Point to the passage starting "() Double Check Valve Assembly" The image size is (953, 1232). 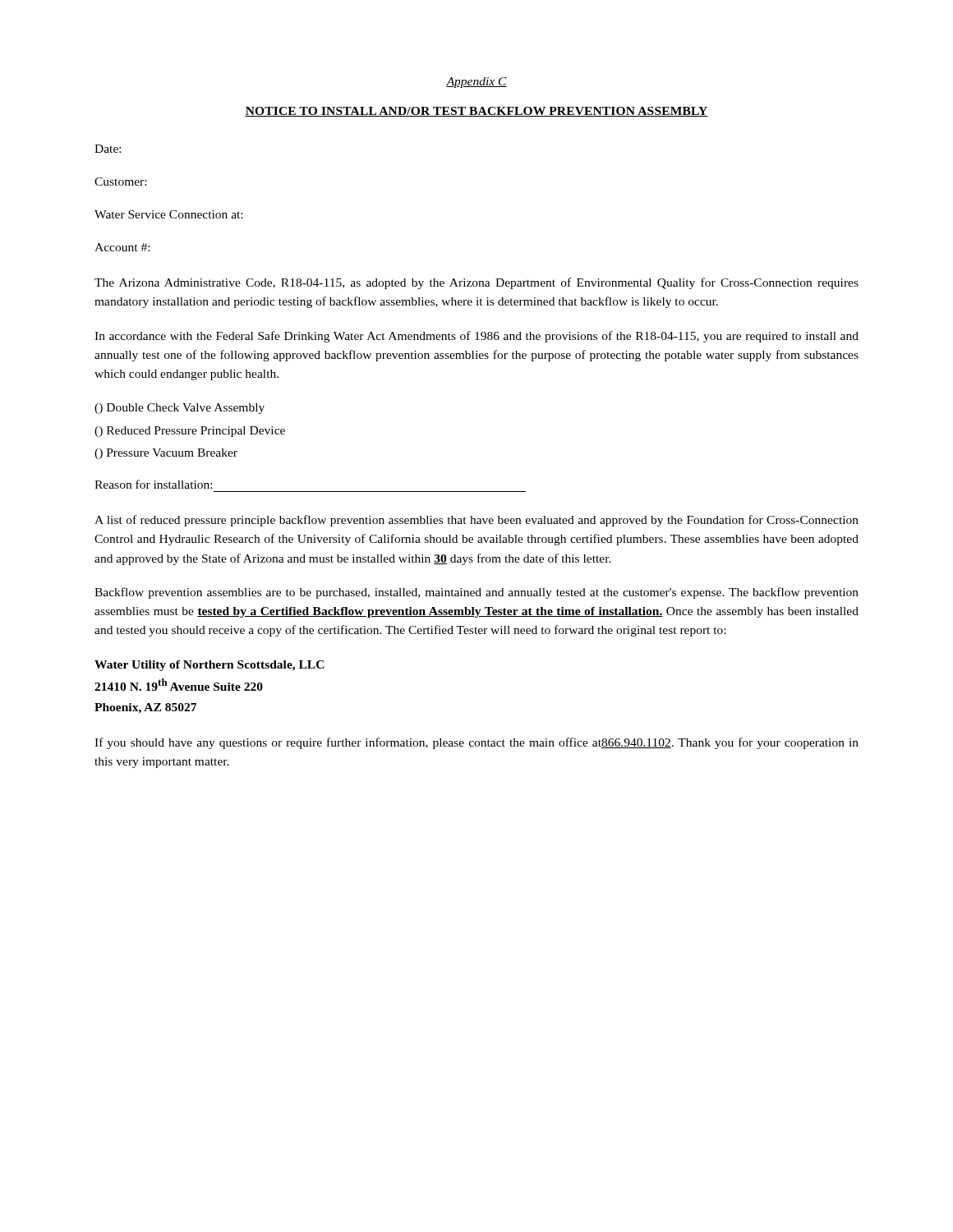click(180, 407)
